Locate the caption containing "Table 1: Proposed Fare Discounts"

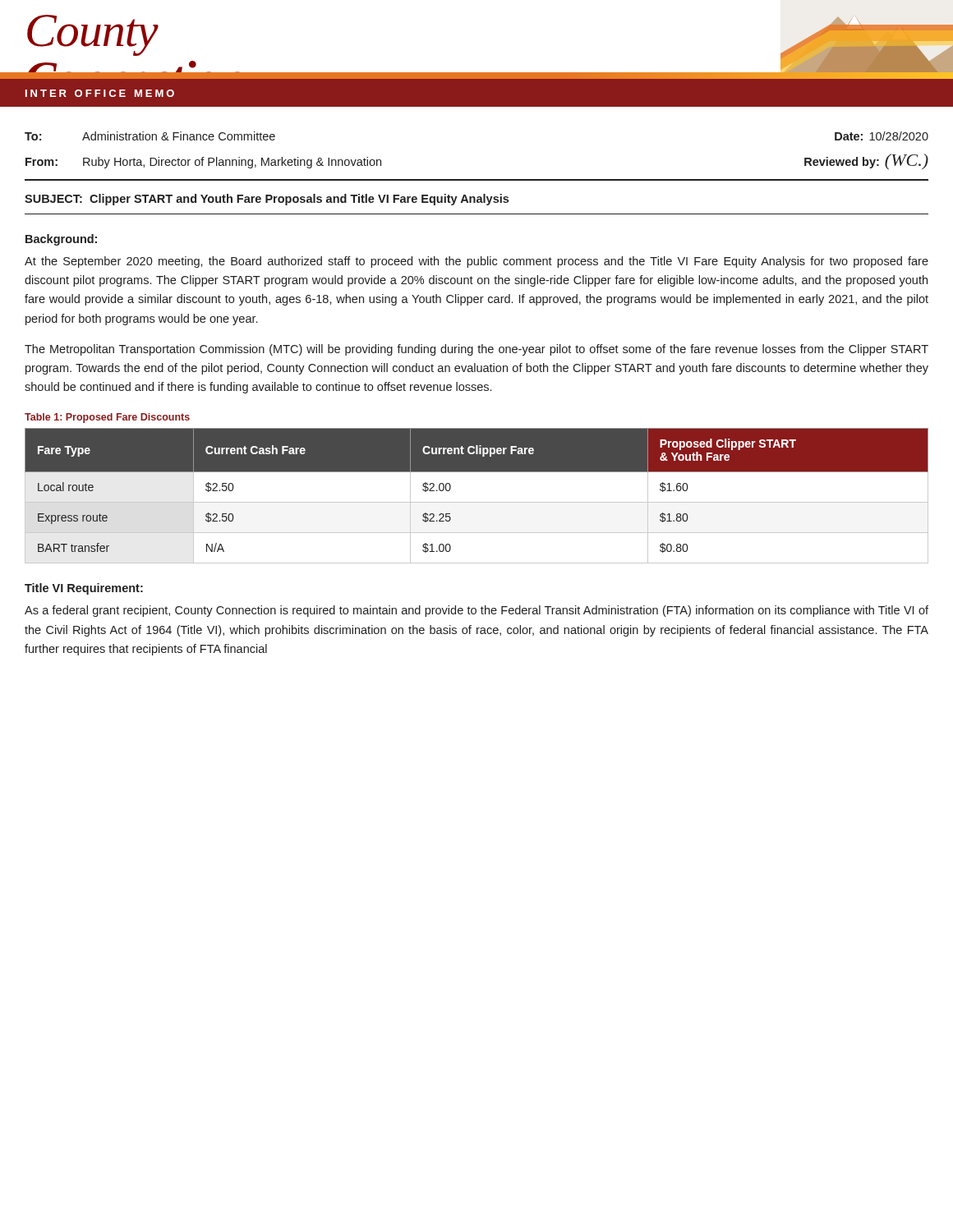pyautogui.click(x=107, y=417)
